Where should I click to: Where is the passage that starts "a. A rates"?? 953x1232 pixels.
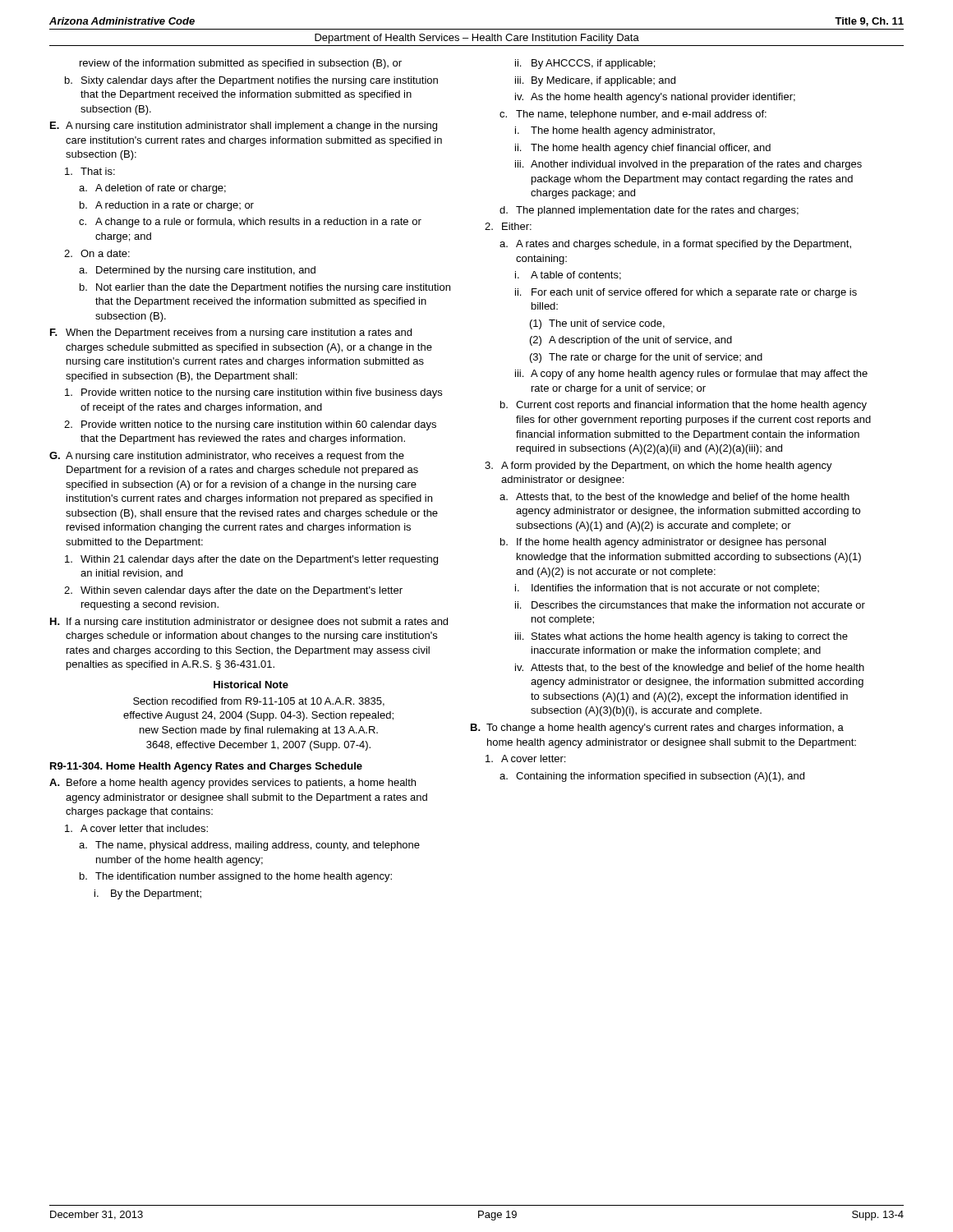tap(686, 251)
